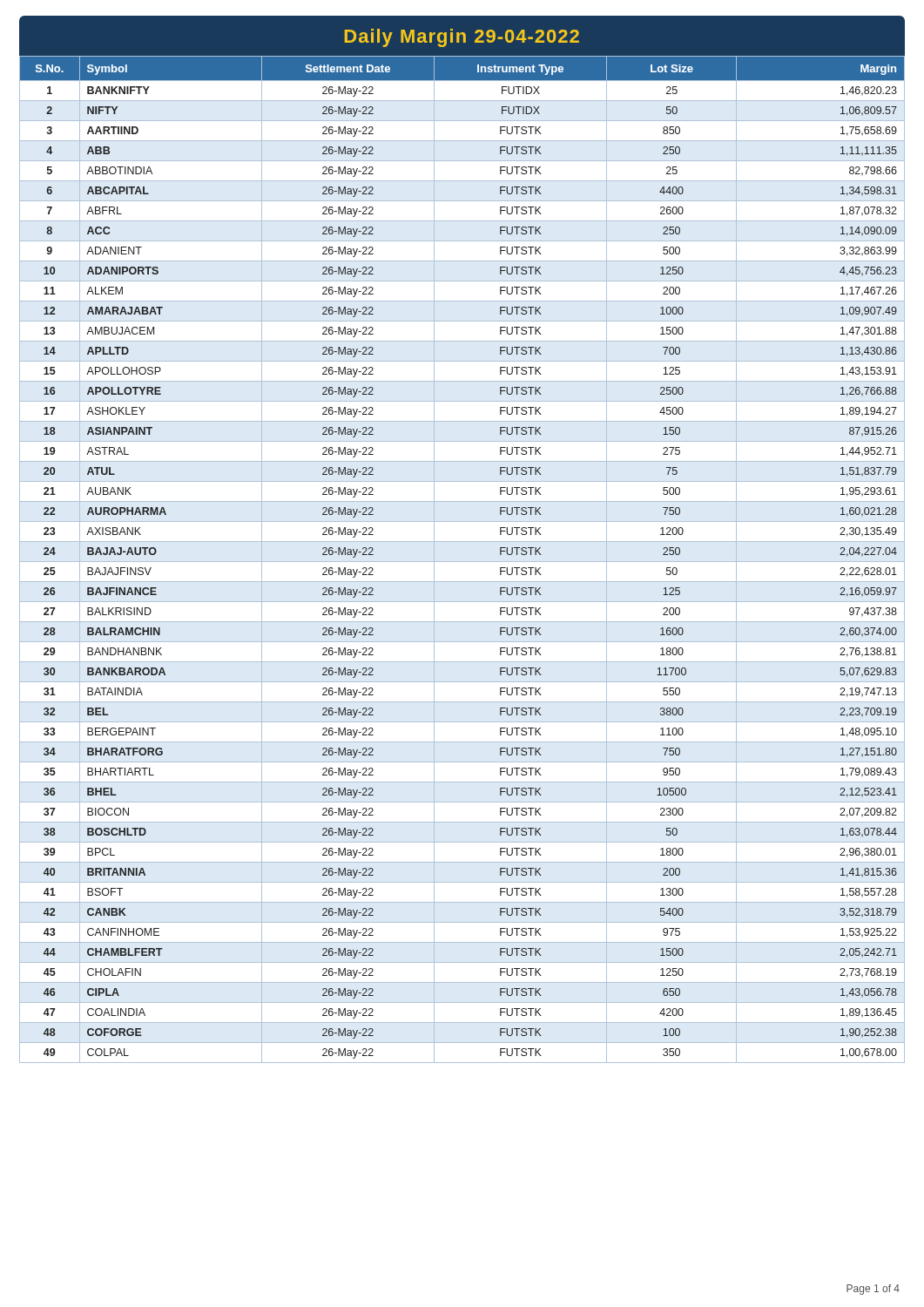
Task: Locate the title
Action: pos(462,36)
